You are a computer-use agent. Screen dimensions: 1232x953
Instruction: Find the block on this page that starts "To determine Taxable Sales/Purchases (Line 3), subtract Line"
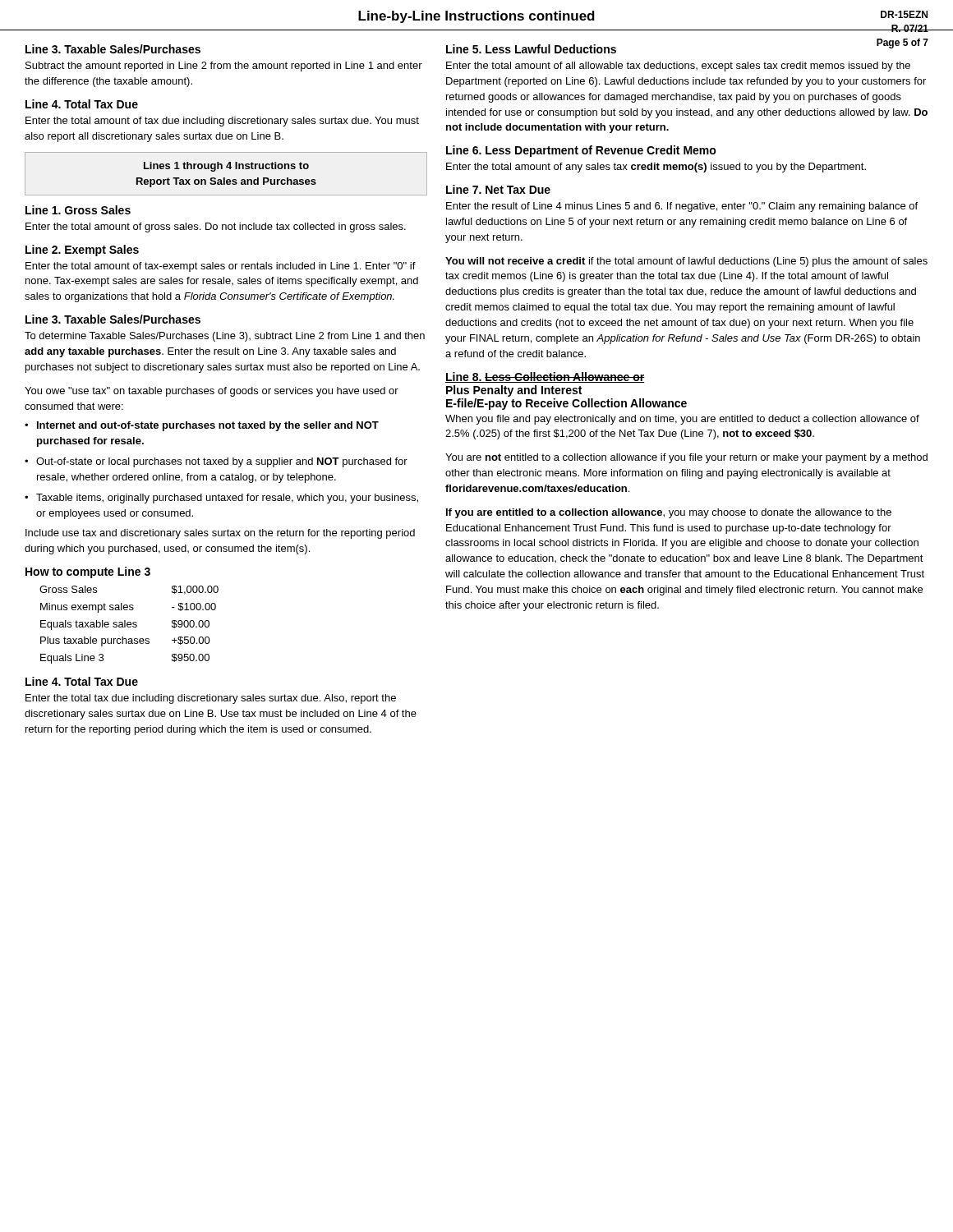click(225, 351)
